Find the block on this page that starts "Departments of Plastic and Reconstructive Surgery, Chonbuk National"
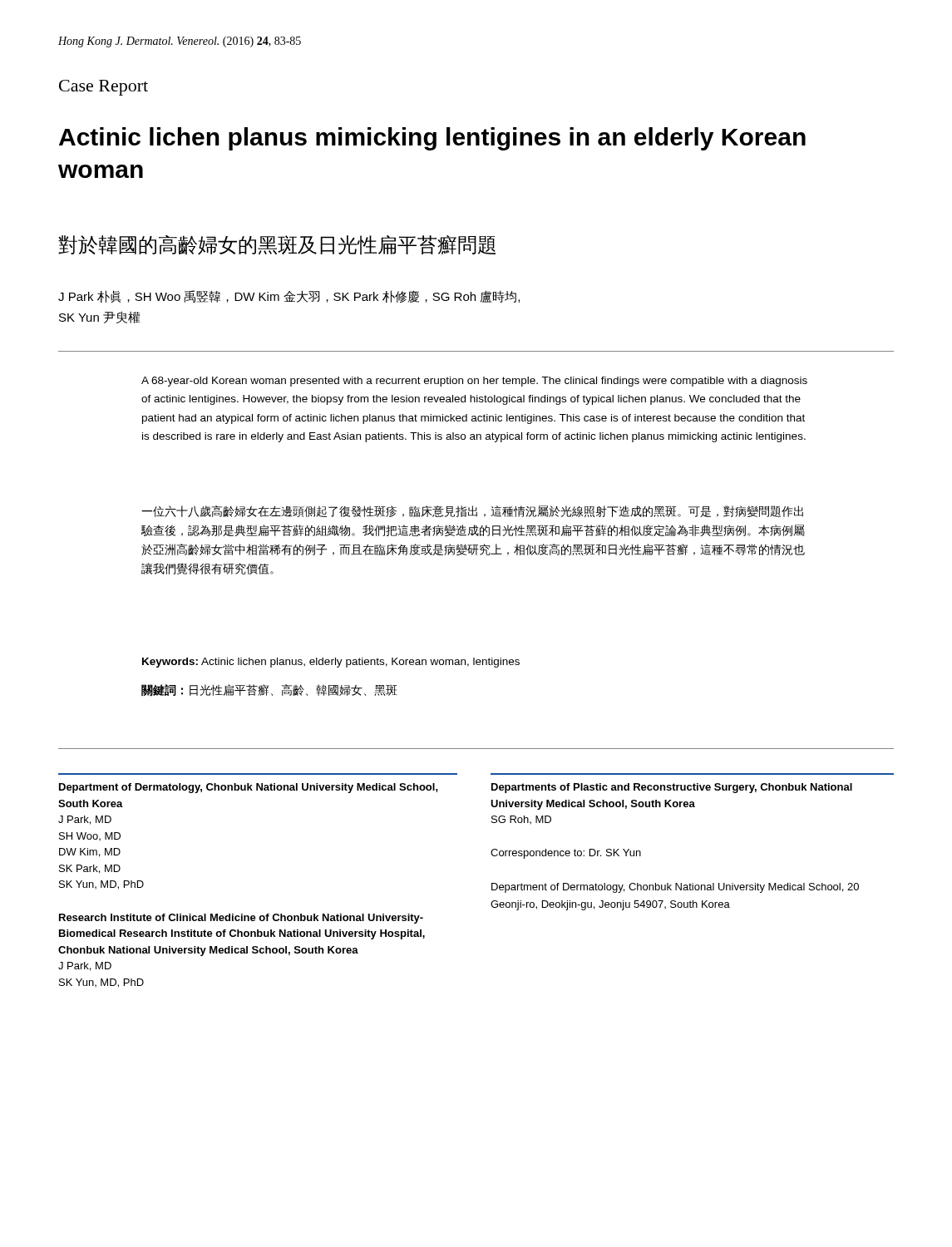This screenshot has height=1247, width=952. tap(692, 799)
